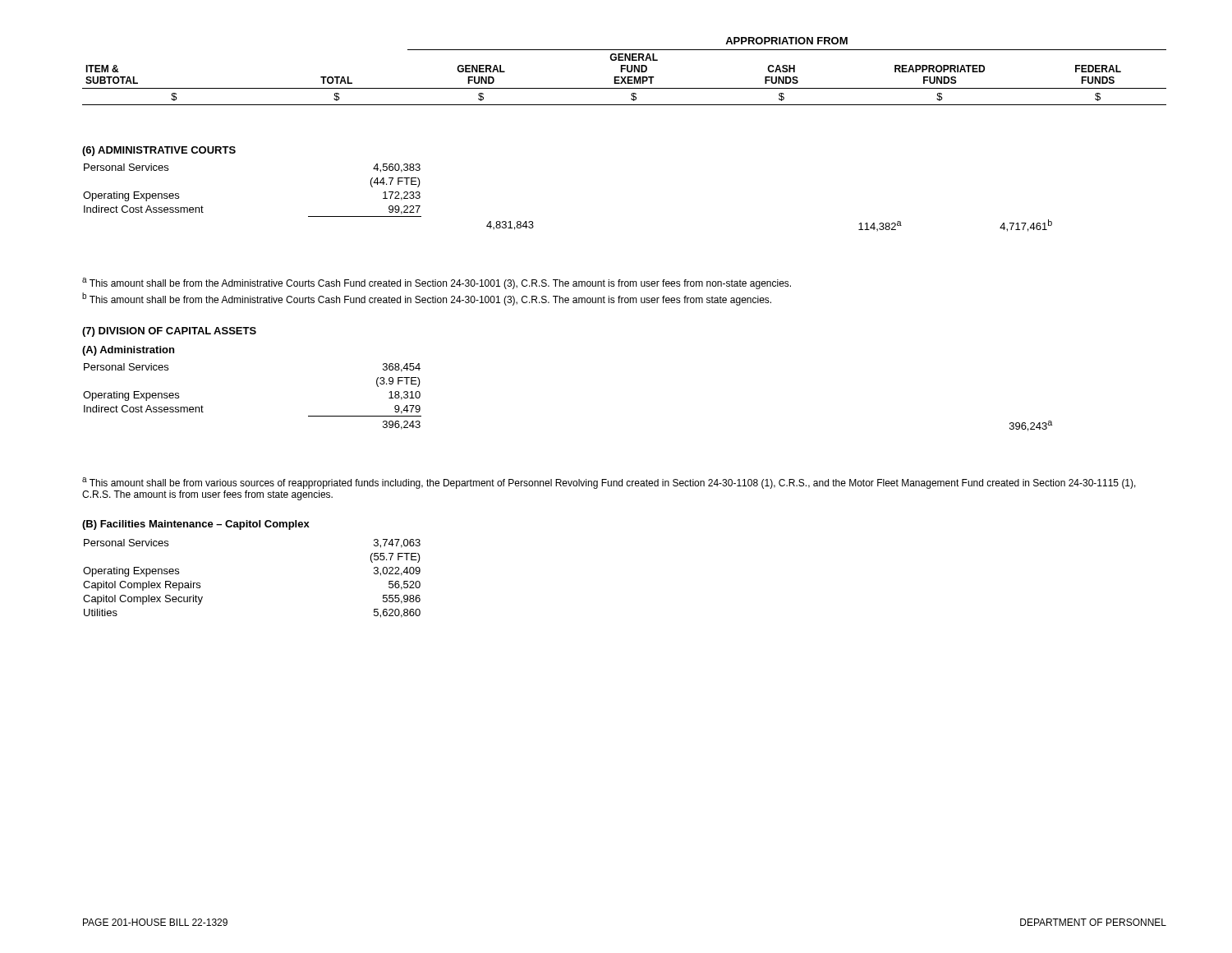Click where it says "(6) ADMINISTRATIVE COURTS"
Image resolution: width=1232 pixels, height=953 pixels.
(159, 150)
